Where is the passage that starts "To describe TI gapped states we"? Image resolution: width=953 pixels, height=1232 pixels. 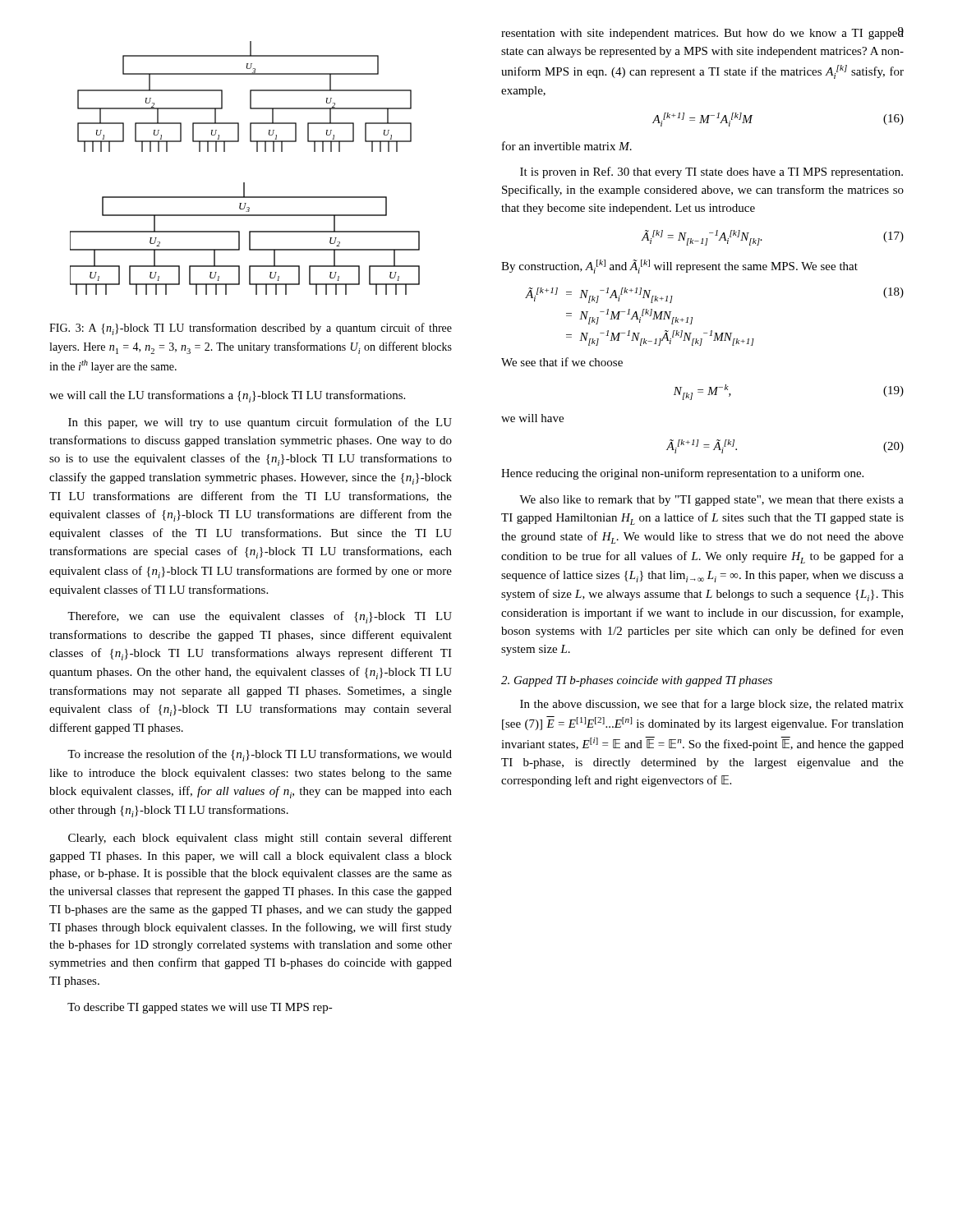pos(191,1007)
